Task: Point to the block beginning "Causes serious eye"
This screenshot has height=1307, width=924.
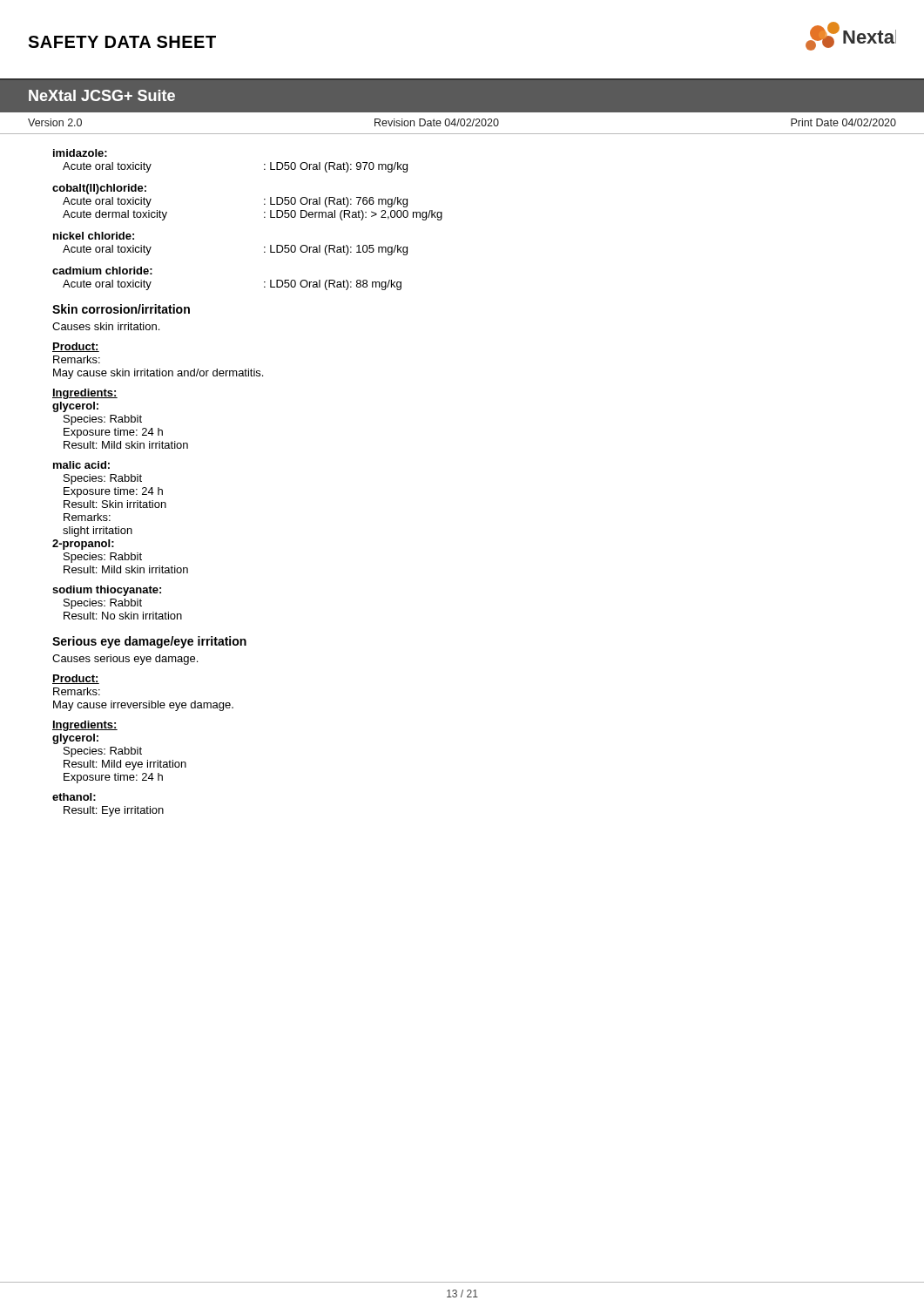Action: 126,658
